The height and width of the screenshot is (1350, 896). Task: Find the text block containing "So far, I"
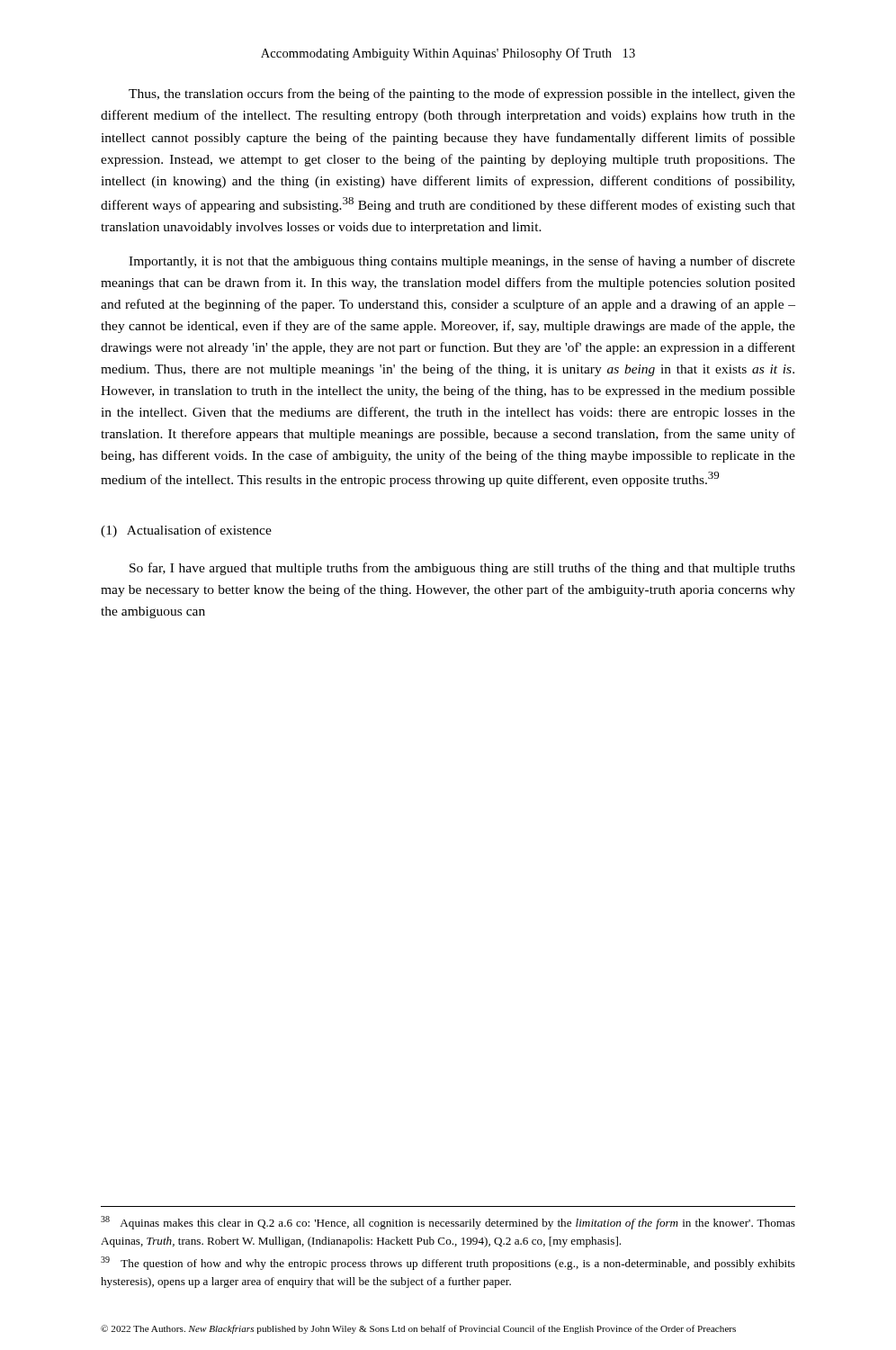(x=448, y=590)
